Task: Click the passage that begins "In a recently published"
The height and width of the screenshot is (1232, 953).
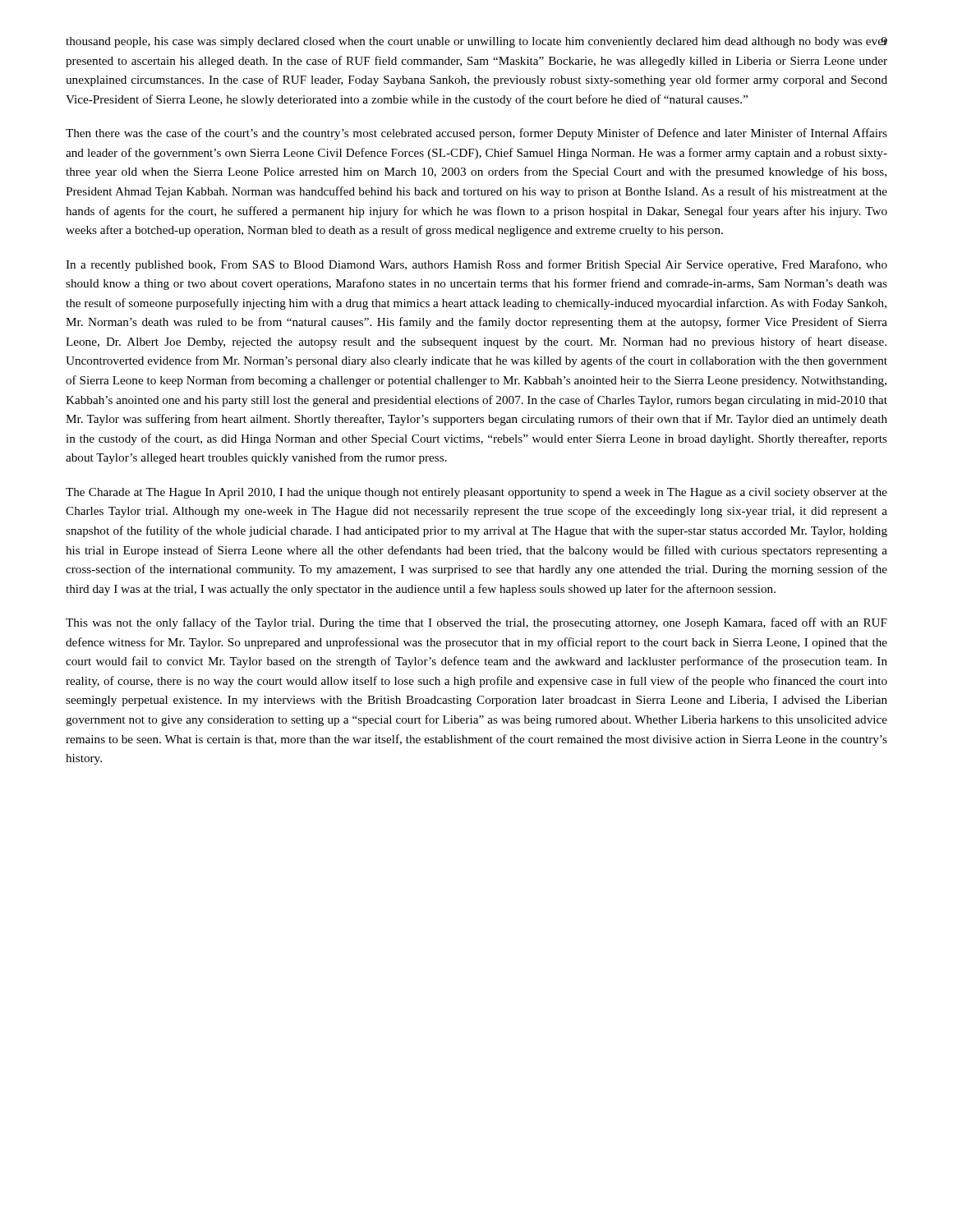Action: 476,360
